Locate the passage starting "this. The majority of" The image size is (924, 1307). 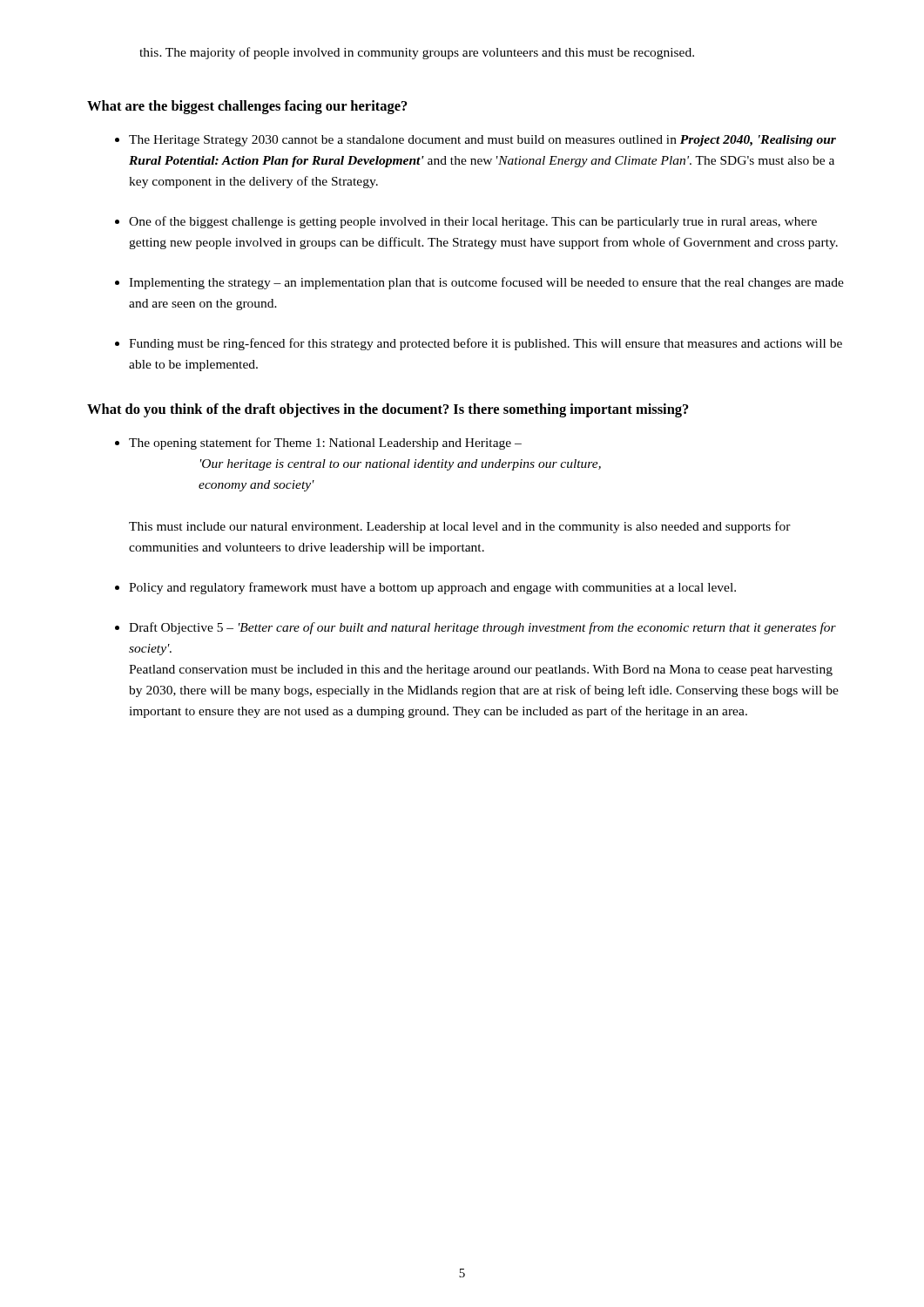pyautogui.click(x=417, y=52)
